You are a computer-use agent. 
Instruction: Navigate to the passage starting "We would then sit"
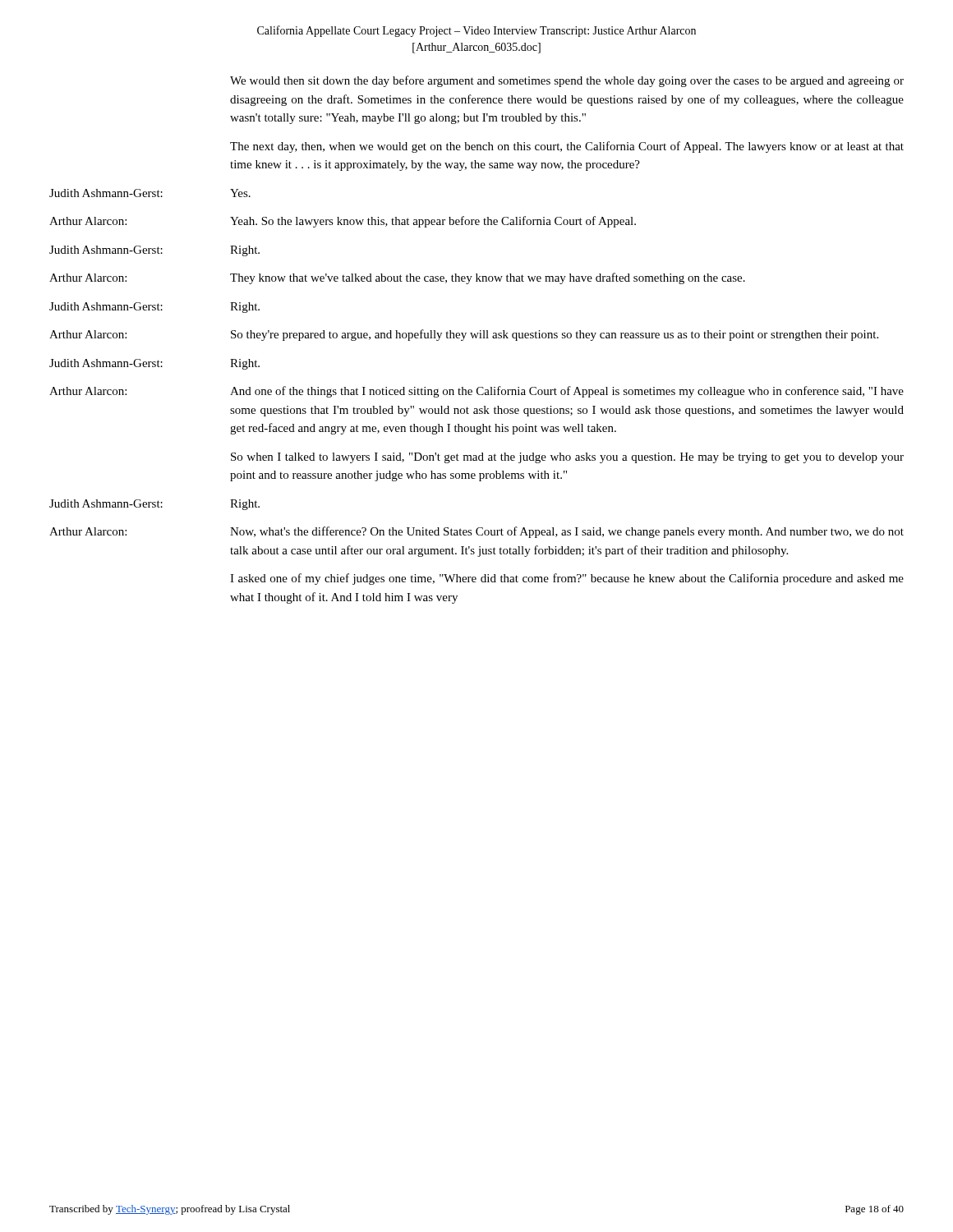(567, 99)
